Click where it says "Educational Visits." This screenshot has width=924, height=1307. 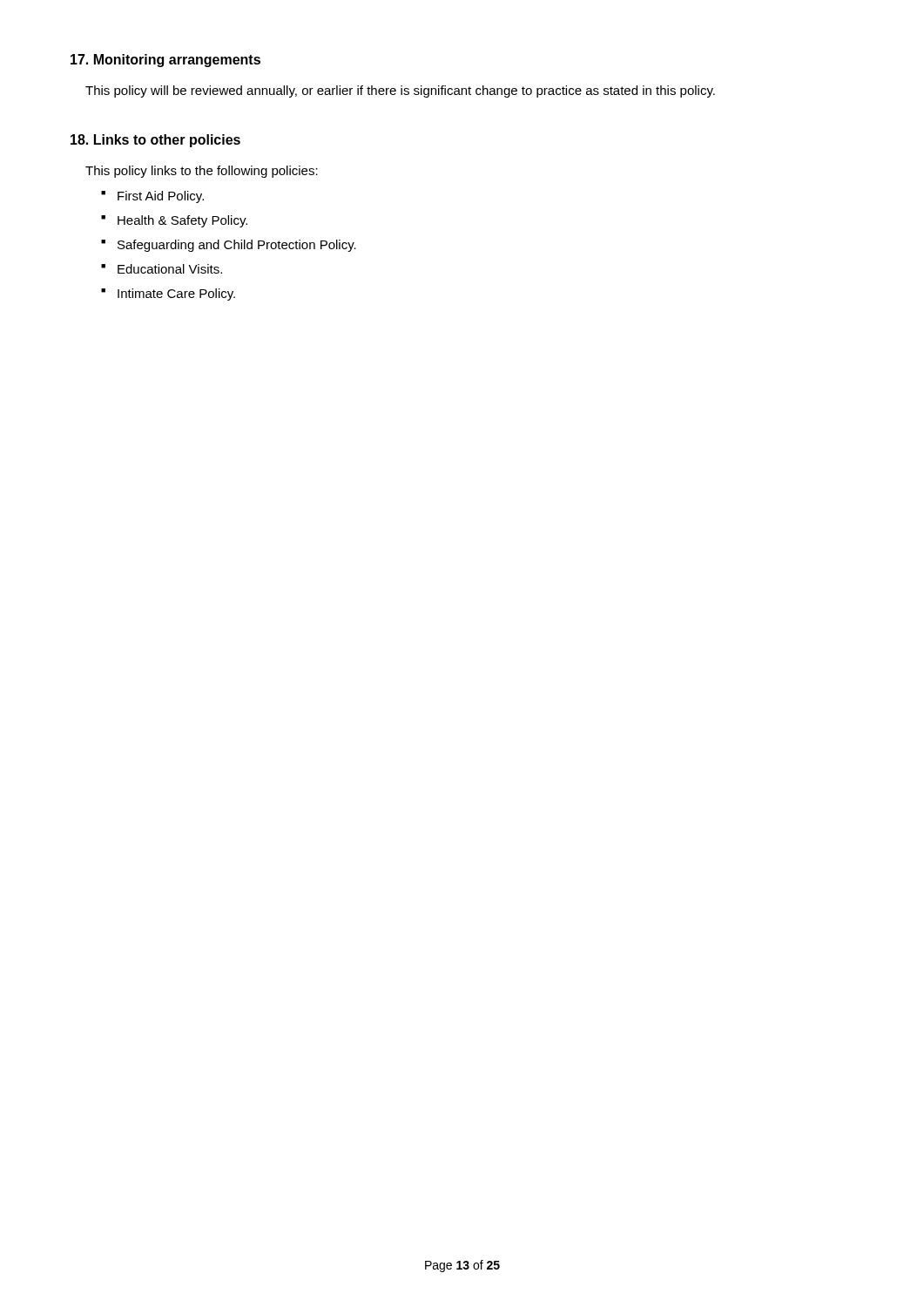point(170,269)
